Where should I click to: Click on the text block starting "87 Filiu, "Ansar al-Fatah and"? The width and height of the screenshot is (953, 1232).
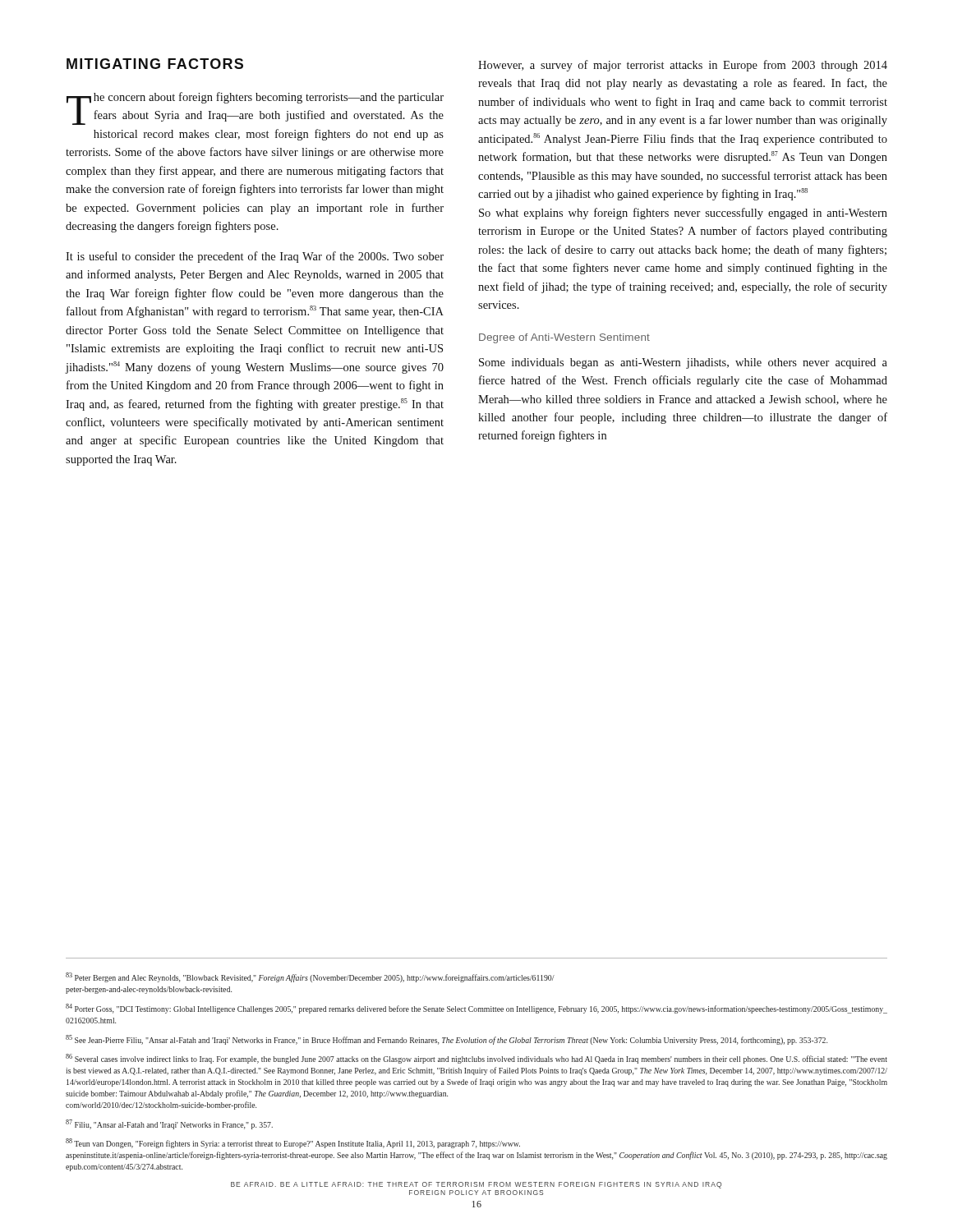pos(169,1124)
